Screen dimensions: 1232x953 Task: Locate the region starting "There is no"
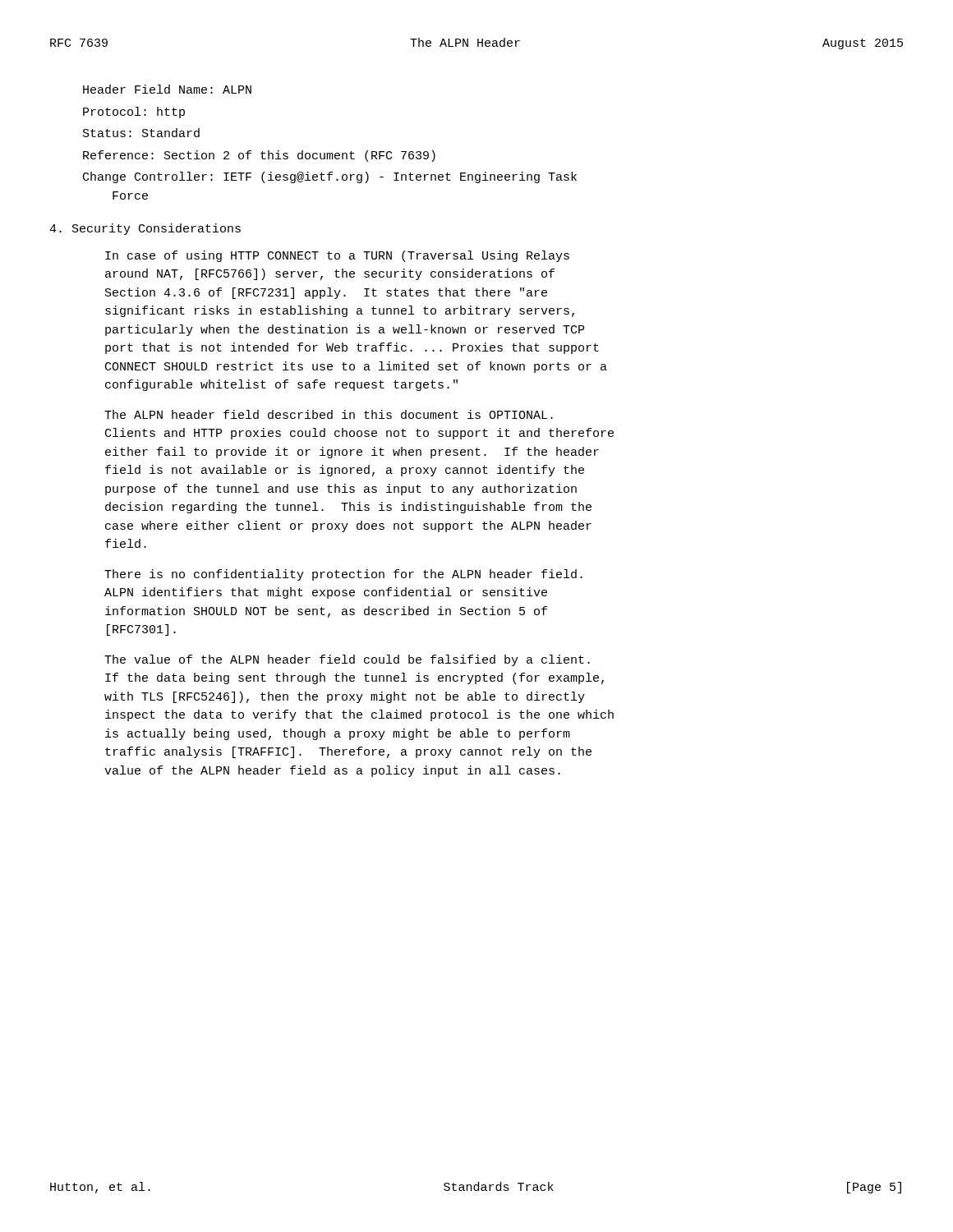point(334,603)
